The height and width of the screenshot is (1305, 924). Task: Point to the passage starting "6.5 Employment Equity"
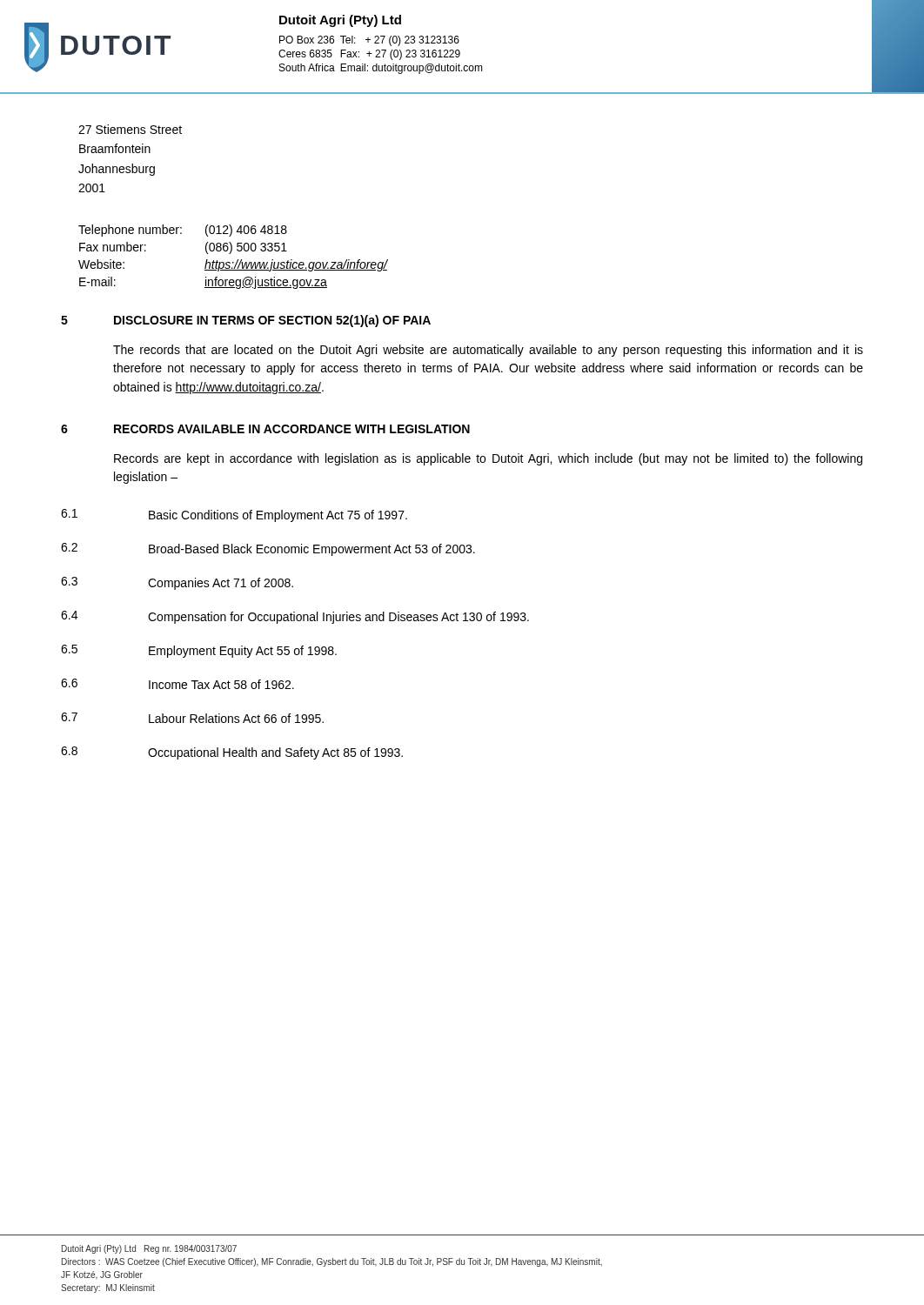[x=199, y=651]
